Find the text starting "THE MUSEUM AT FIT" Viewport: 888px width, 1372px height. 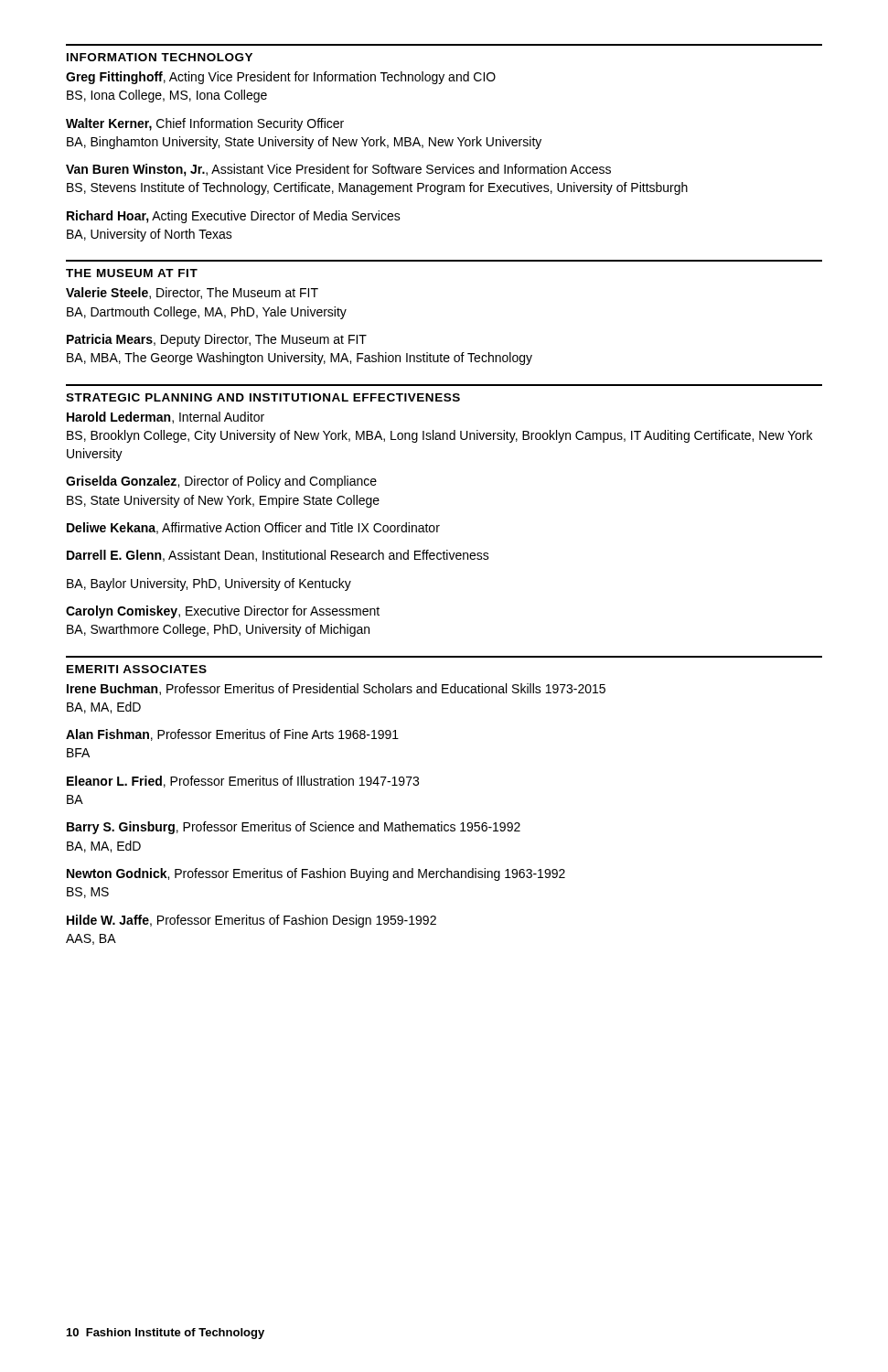pyautogui.click(x=132, y=273)
